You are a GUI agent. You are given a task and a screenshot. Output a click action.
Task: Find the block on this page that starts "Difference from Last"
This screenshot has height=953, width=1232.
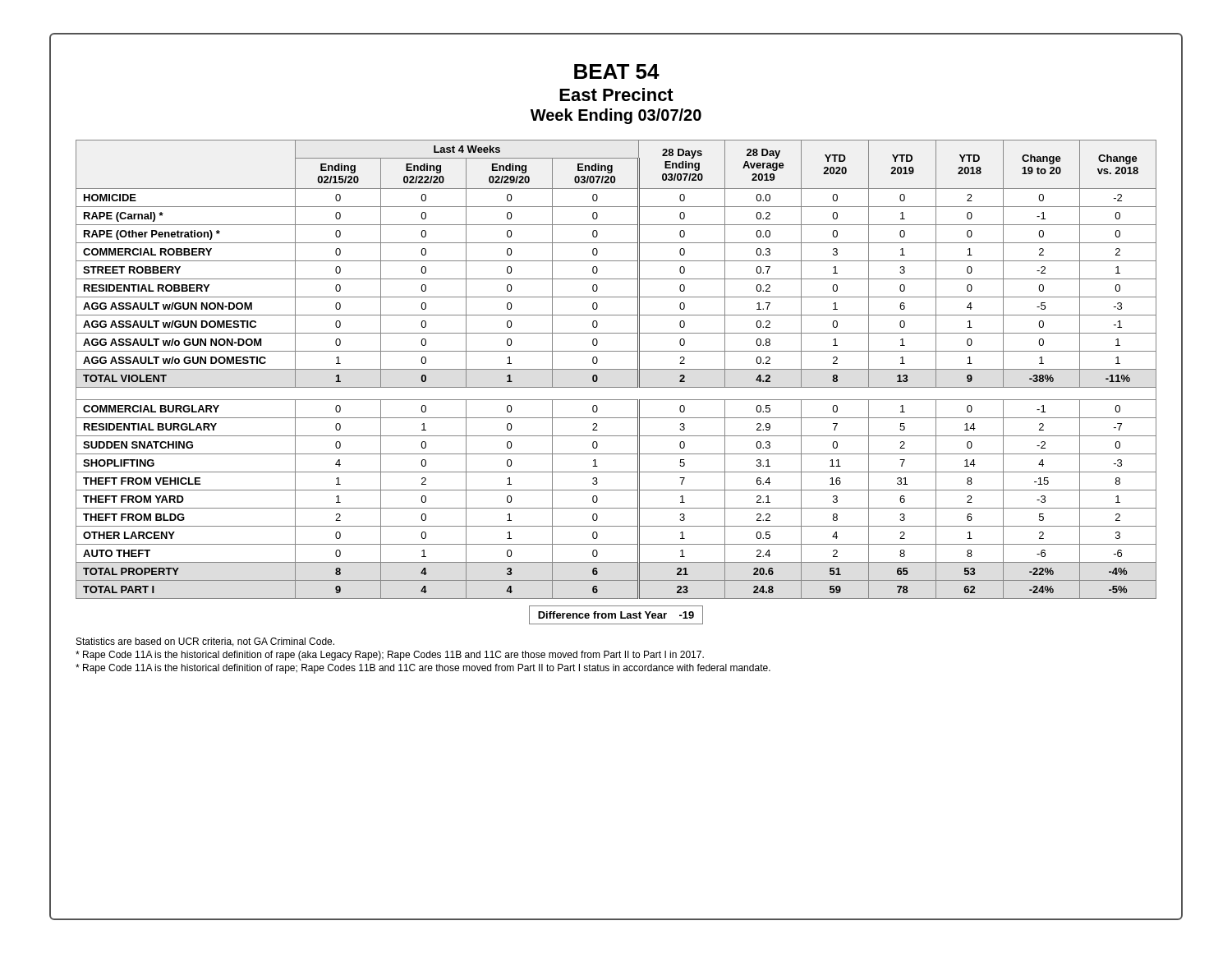(616, 615)
